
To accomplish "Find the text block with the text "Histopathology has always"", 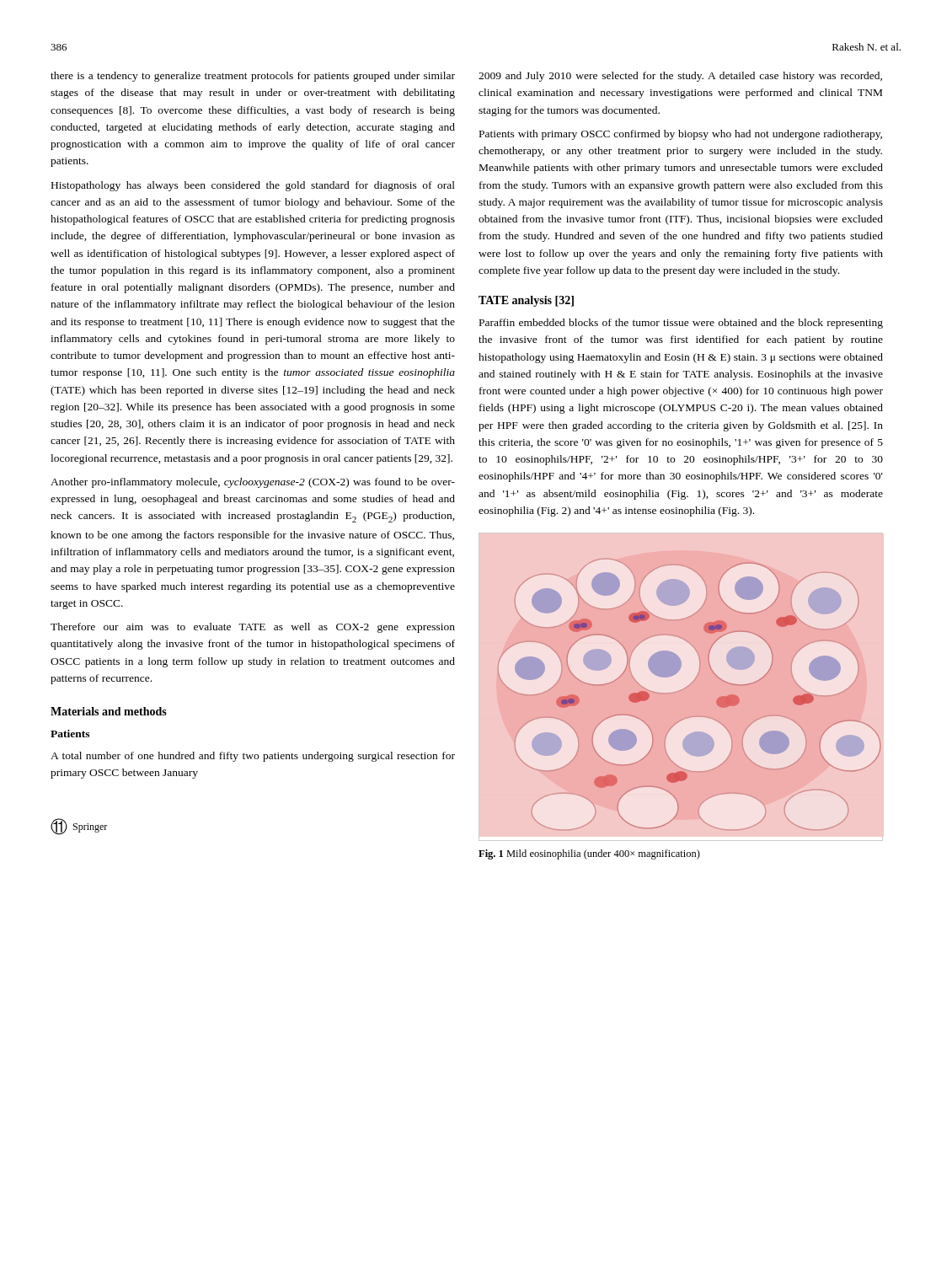I will point(253,322).
